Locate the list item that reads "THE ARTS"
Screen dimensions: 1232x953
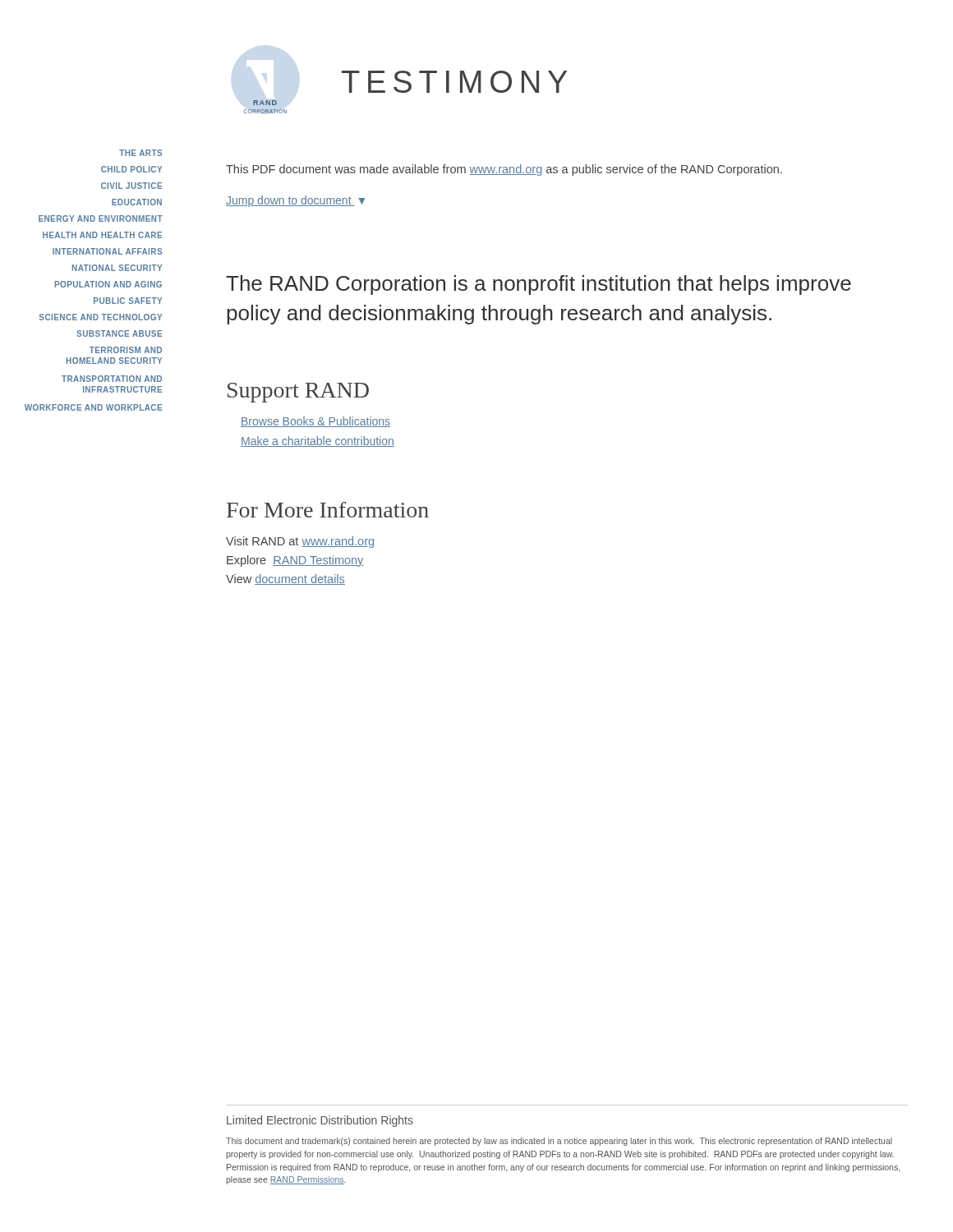pyautogui.click(x=141, y=153)
